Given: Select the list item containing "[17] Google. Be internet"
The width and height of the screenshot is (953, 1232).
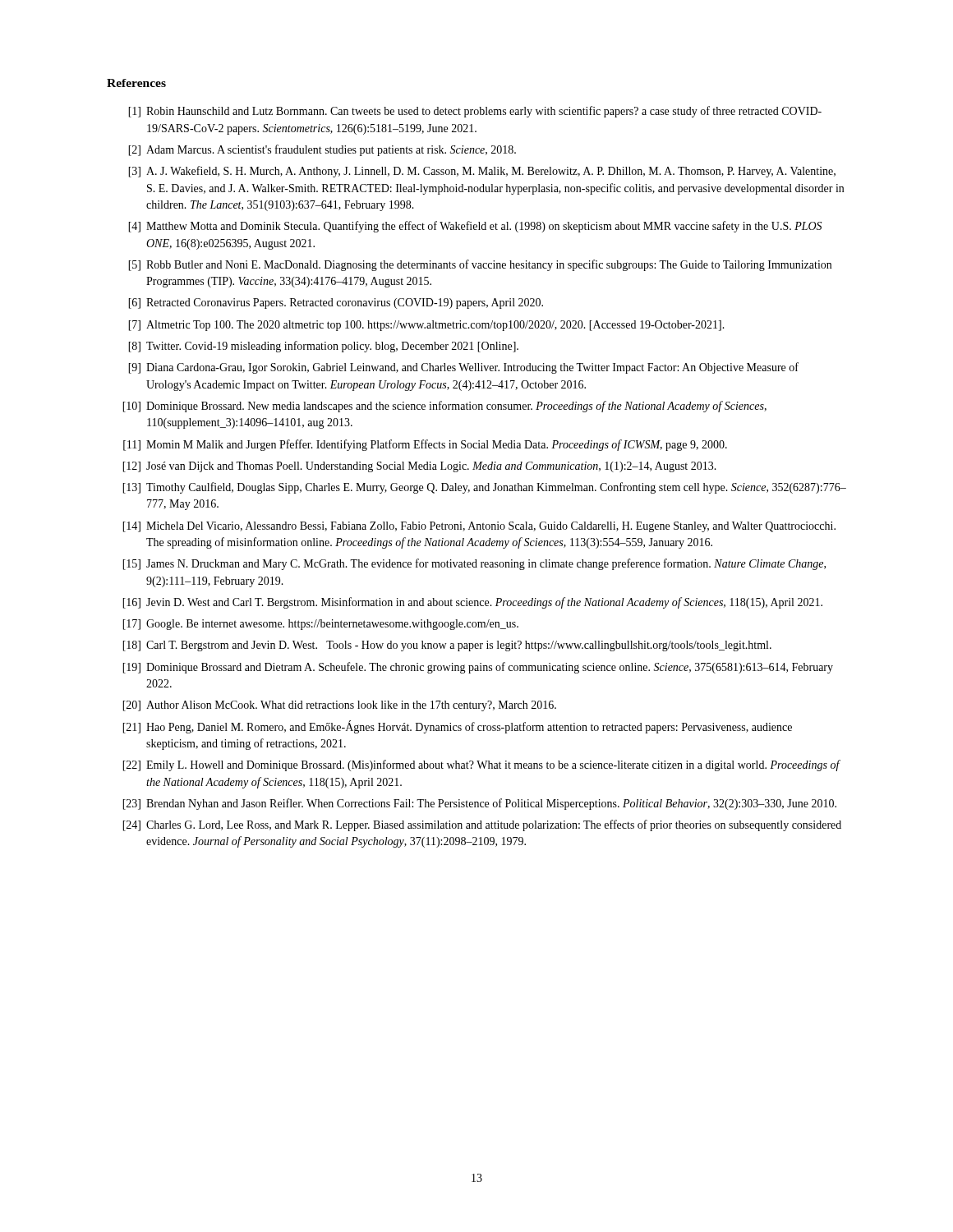Looking at the screenshot, I should coord(476,625).
